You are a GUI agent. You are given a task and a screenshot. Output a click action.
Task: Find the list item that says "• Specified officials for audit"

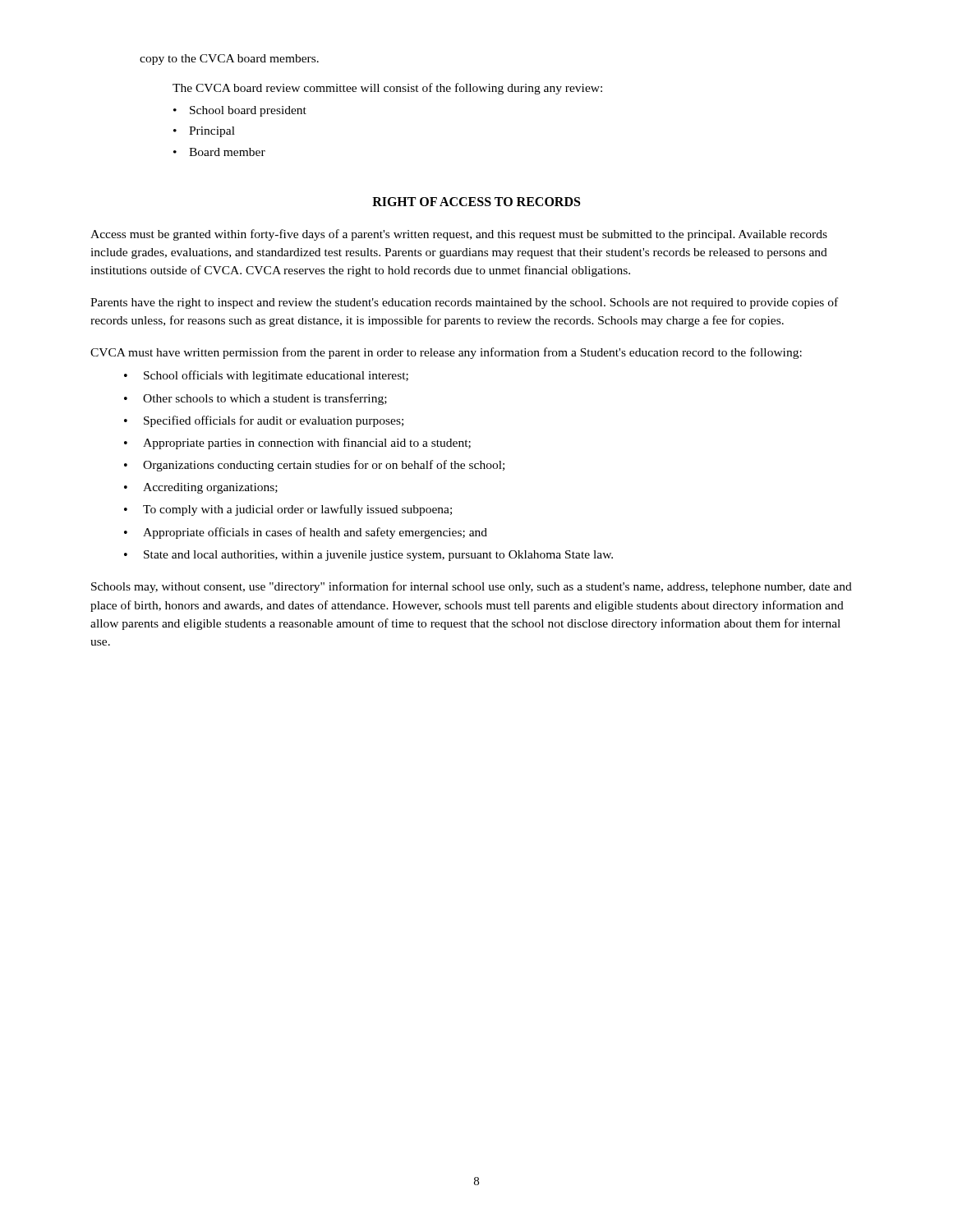(x=264, y=421)
